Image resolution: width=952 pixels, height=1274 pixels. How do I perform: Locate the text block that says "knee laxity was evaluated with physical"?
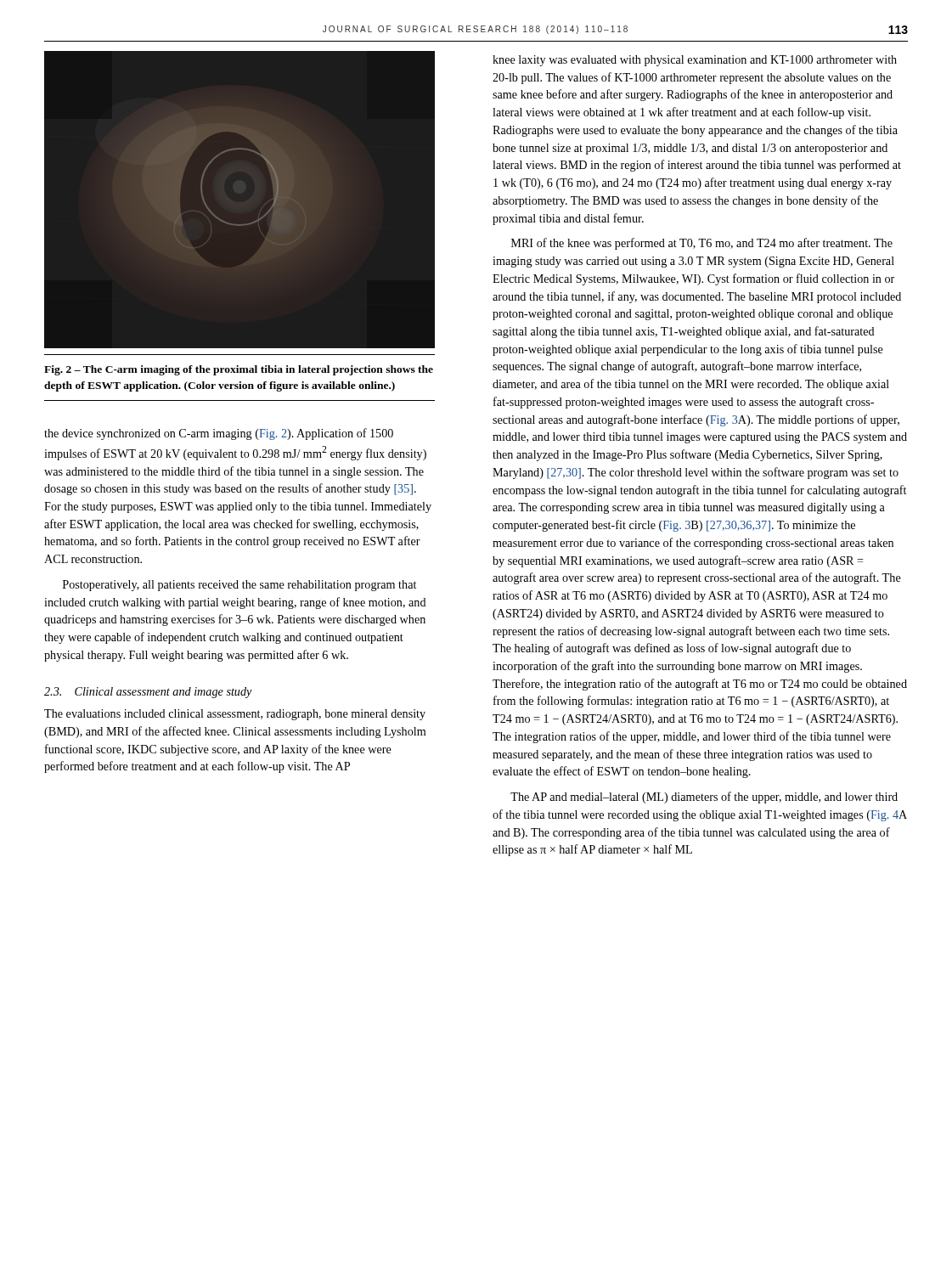click(x=700, y=139)
